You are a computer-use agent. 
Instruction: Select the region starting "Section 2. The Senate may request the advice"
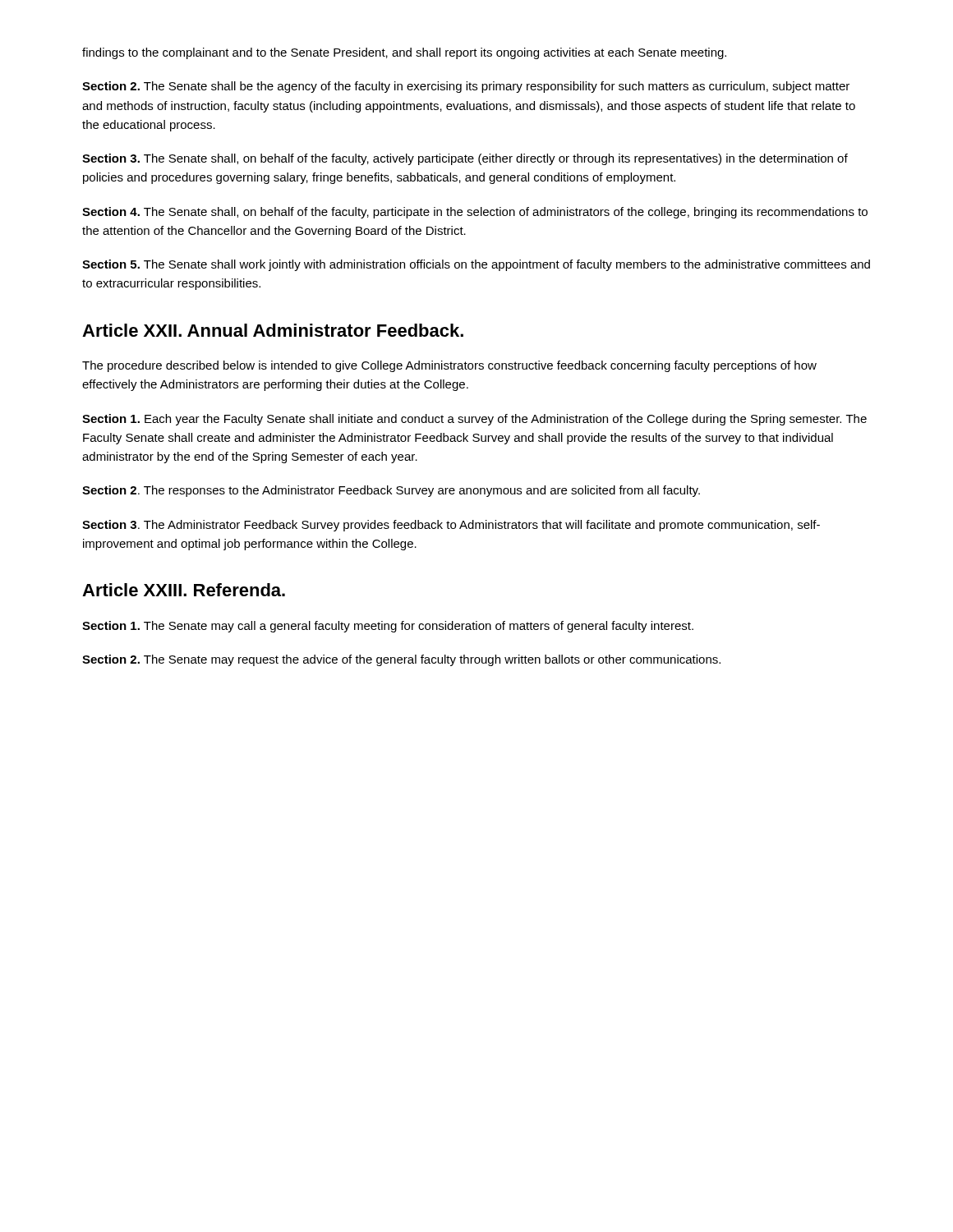[x=402, y=659]
